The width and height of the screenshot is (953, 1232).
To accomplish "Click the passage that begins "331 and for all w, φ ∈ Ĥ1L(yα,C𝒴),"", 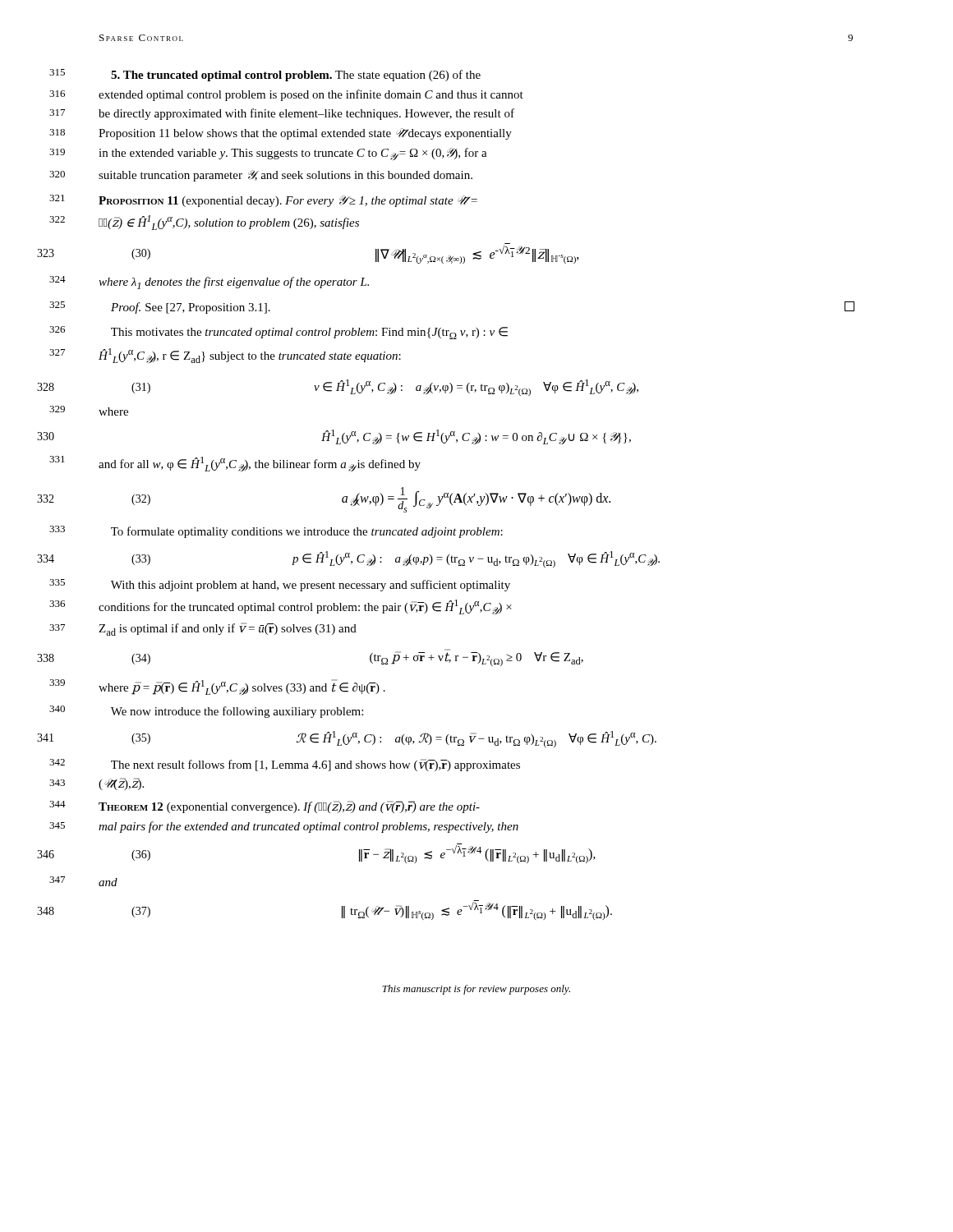I will [260, 464].
